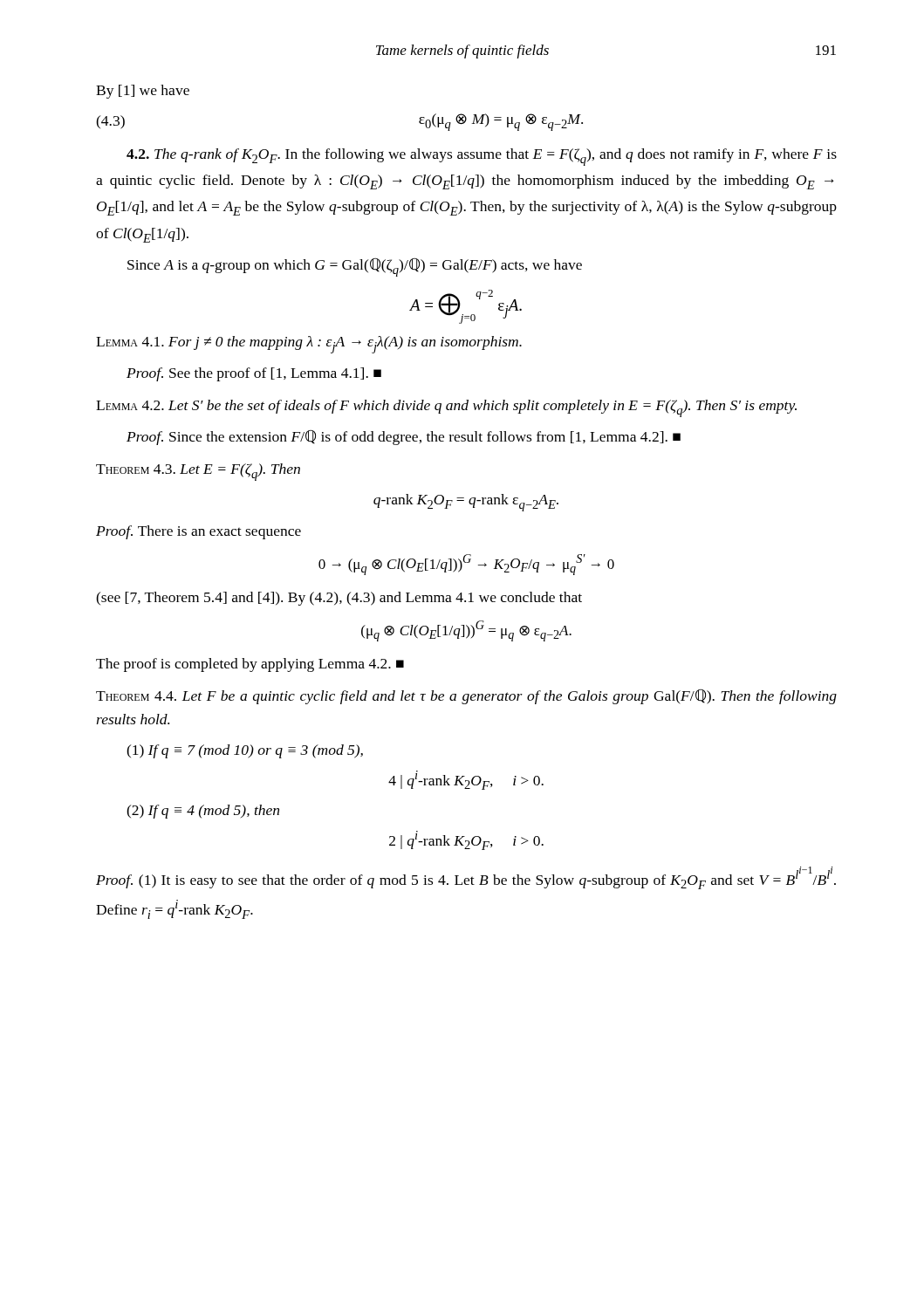Click on the passage starting "Theorem 4.4. Let F"
This screenshot has height=1309, width=924.
tap(466, 708)
